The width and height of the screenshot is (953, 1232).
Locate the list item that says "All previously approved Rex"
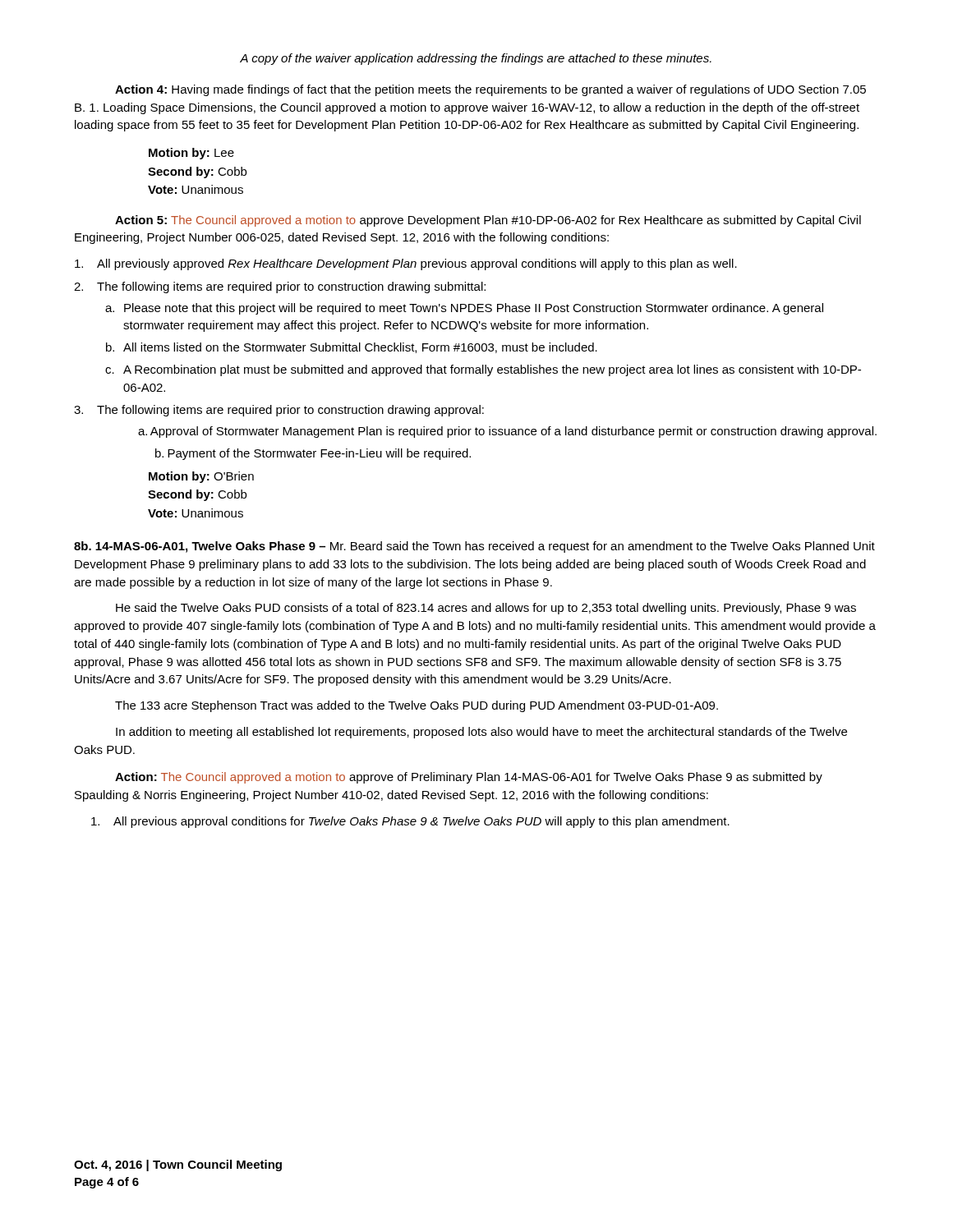(476, 264)
